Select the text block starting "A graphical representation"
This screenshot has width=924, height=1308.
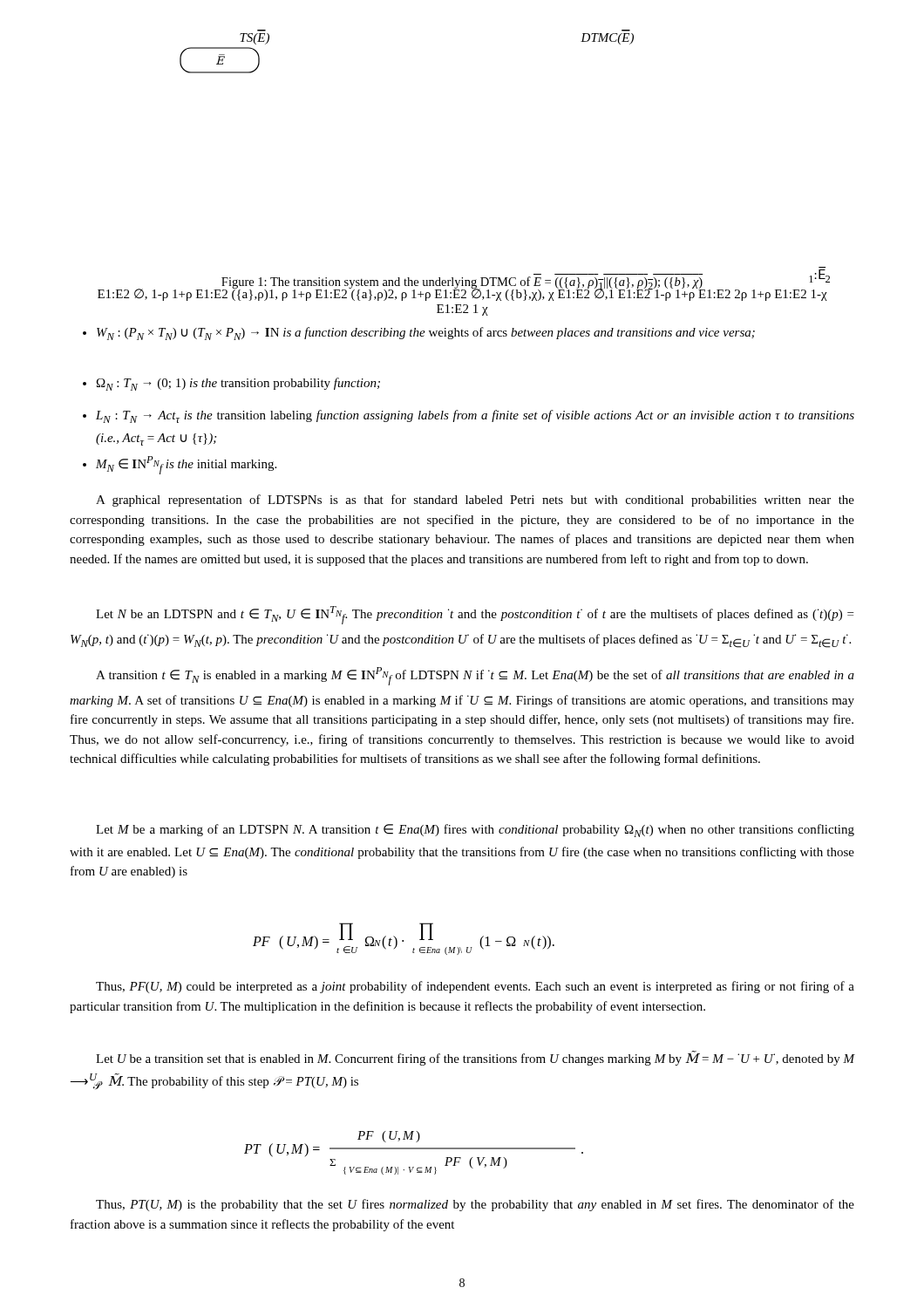[x=462, y=529]
